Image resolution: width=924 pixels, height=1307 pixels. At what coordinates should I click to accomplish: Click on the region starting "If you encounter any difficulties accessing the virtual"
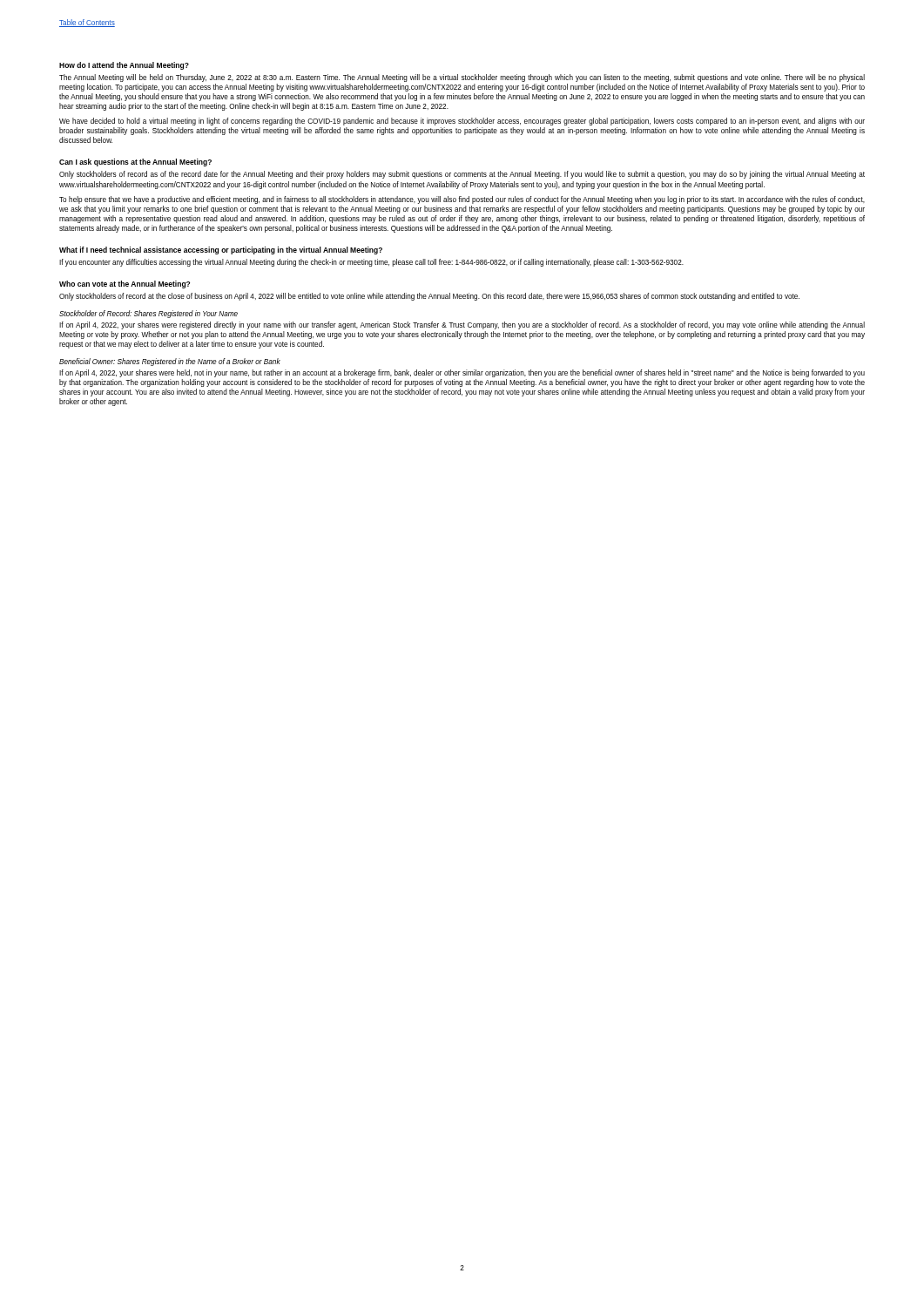pos(371,263)
